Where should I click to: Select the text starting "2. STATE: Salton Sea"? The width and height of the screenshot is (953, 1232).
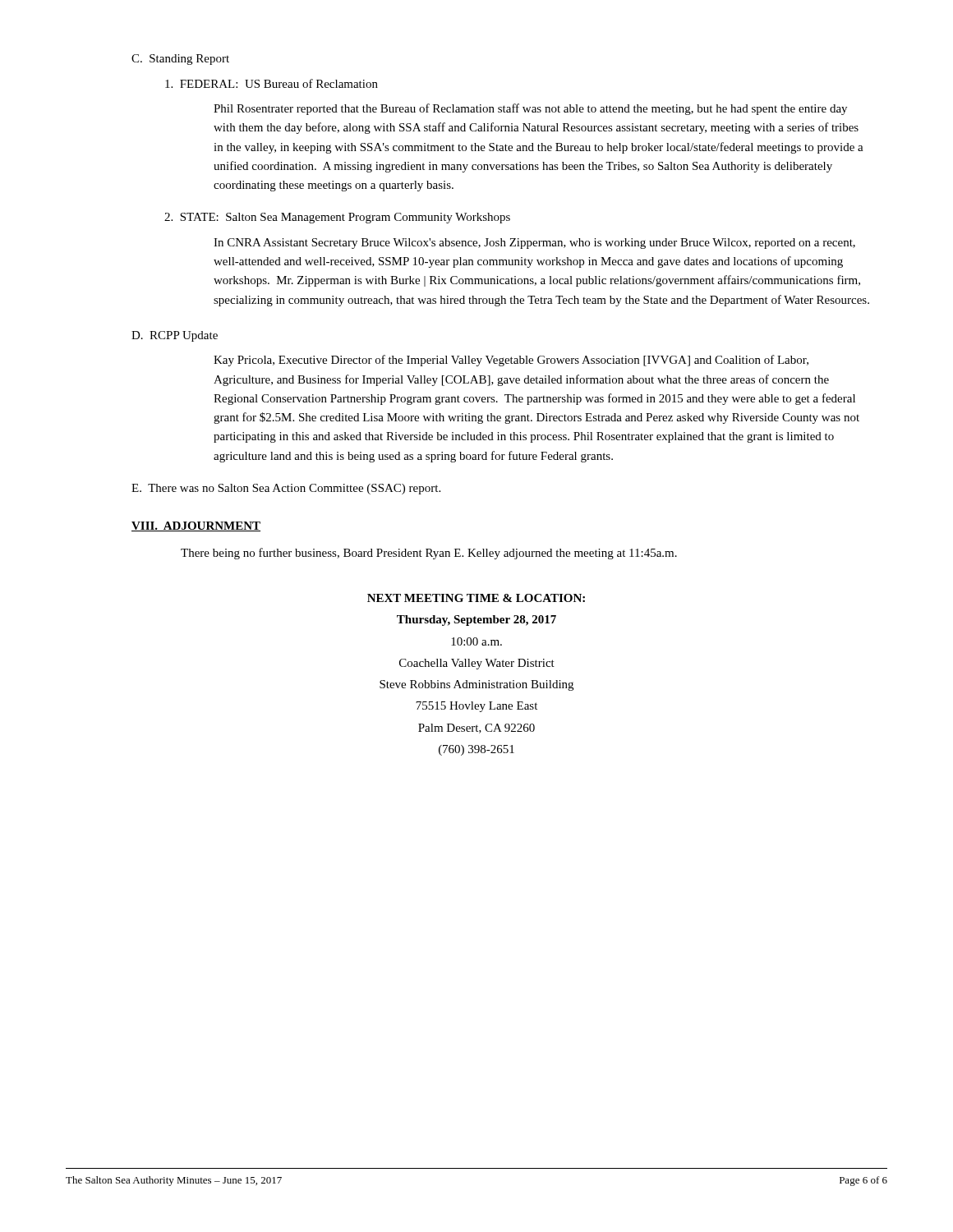point(337,217)
